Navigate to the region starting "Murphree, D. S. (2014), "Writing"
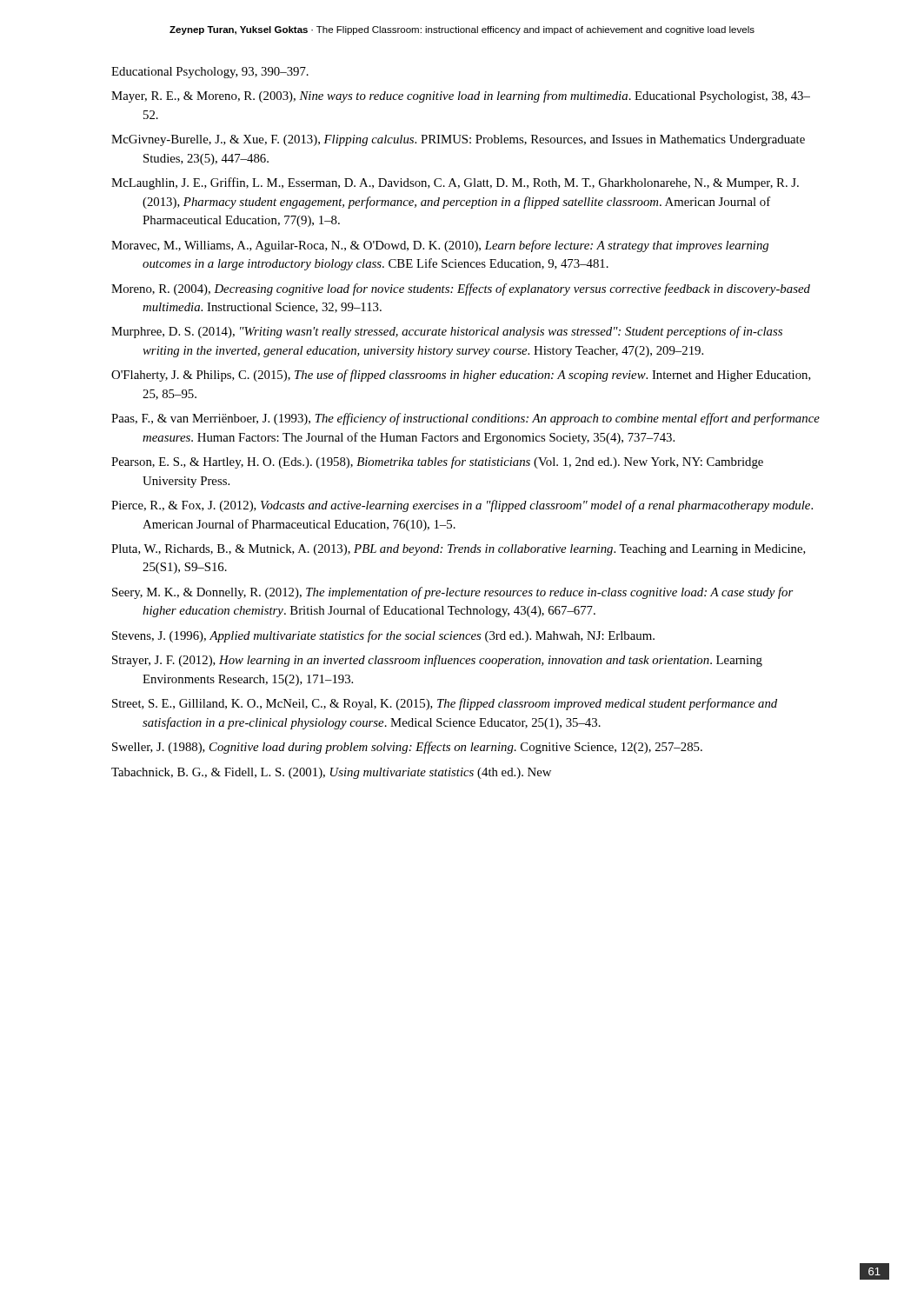 [447, 341]
